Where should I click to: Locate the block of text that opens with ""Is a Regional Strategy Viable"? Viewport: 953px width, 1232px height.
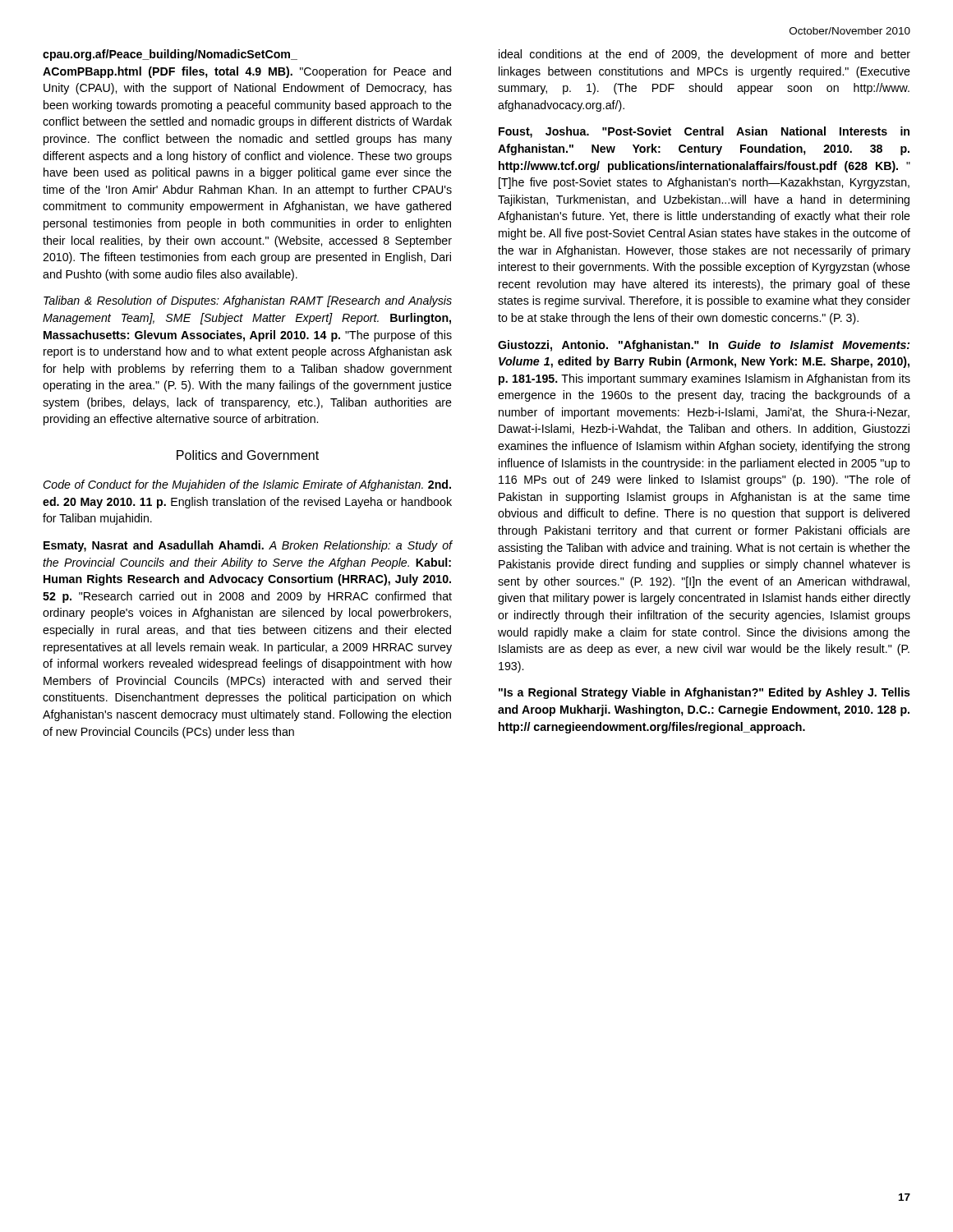(x=704, y=710)
